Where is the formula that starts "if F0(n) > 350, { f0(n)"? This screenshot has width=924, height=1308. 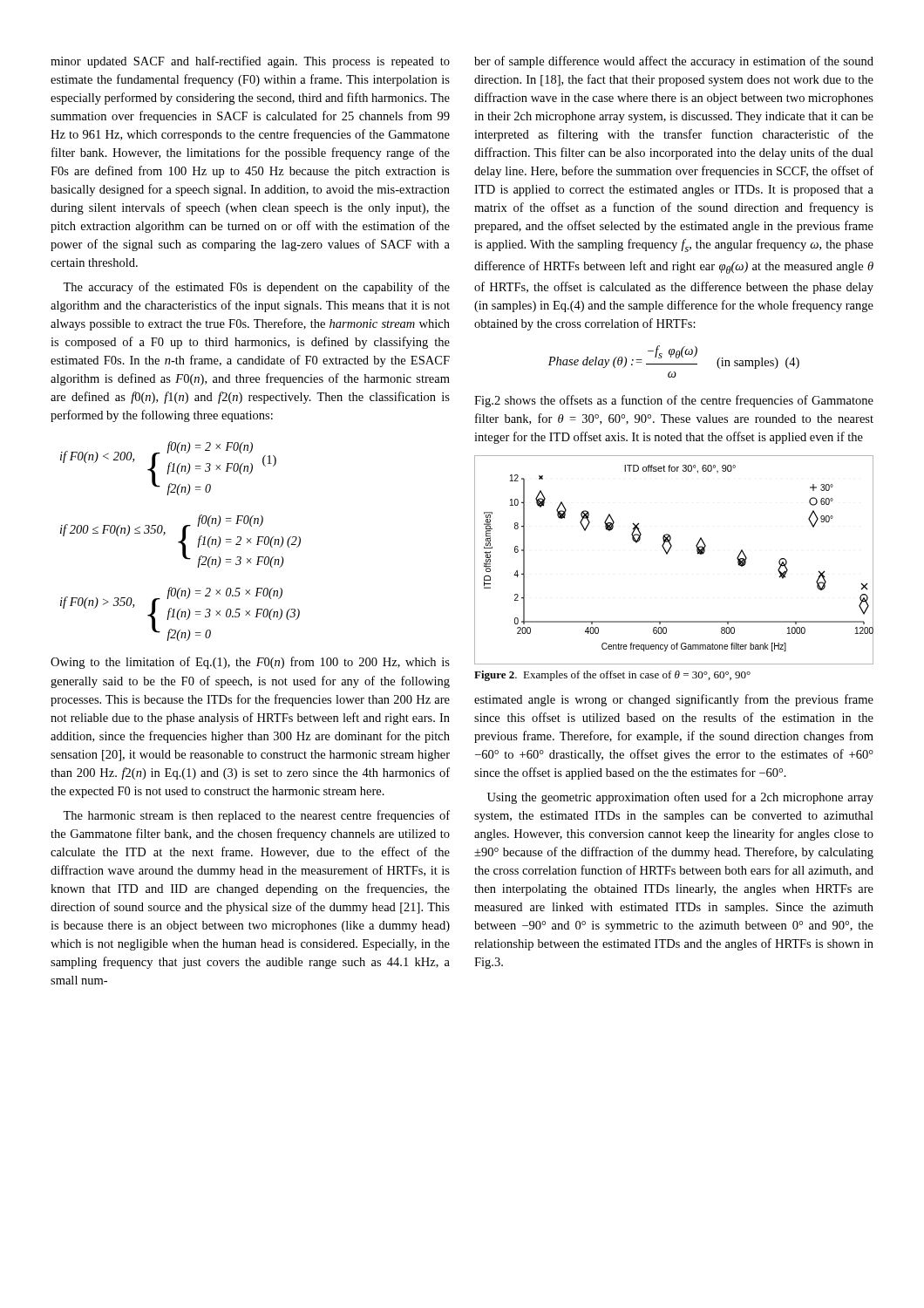(x=250, y=612)
